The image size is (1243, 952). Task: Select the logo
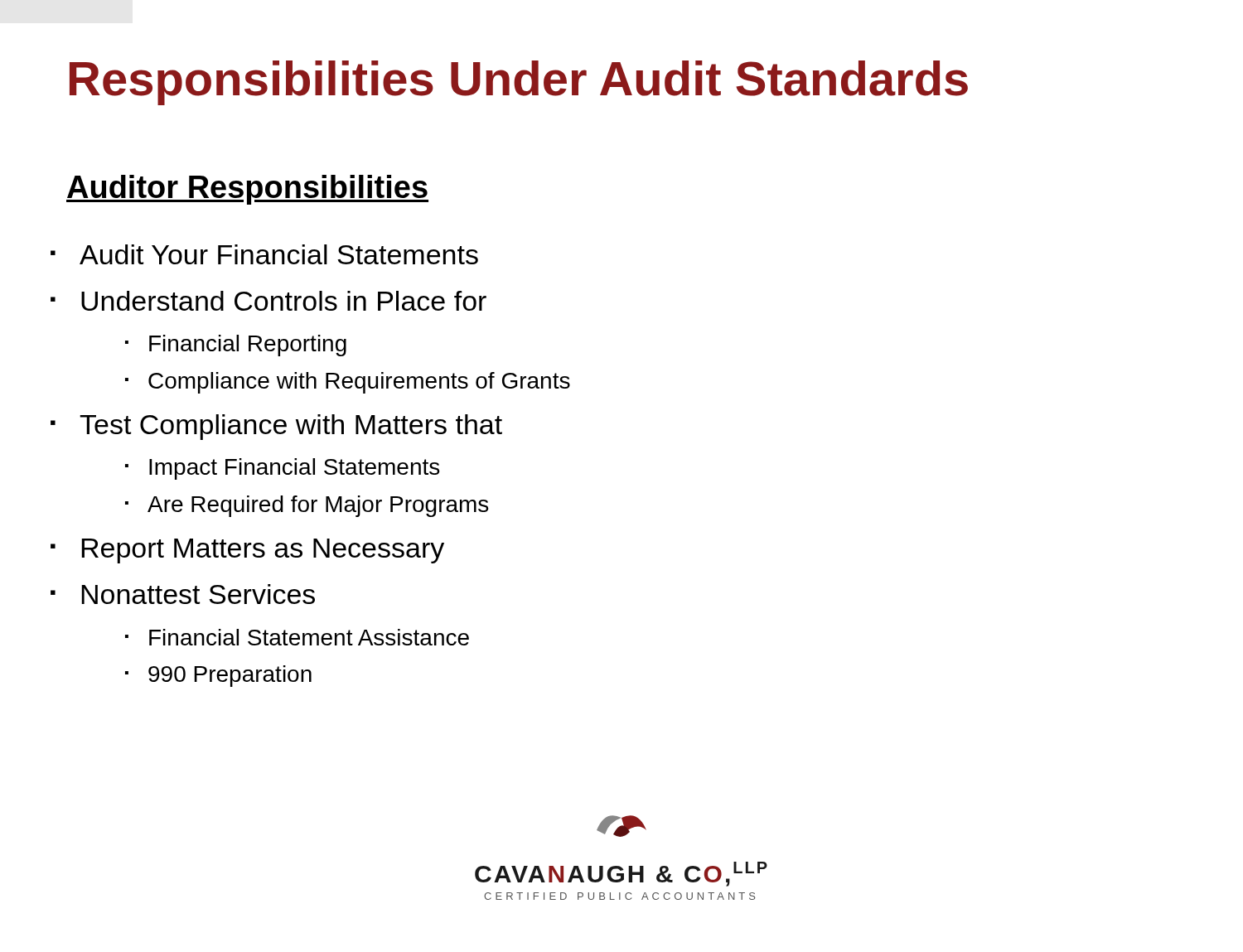(x=622, y=854)
